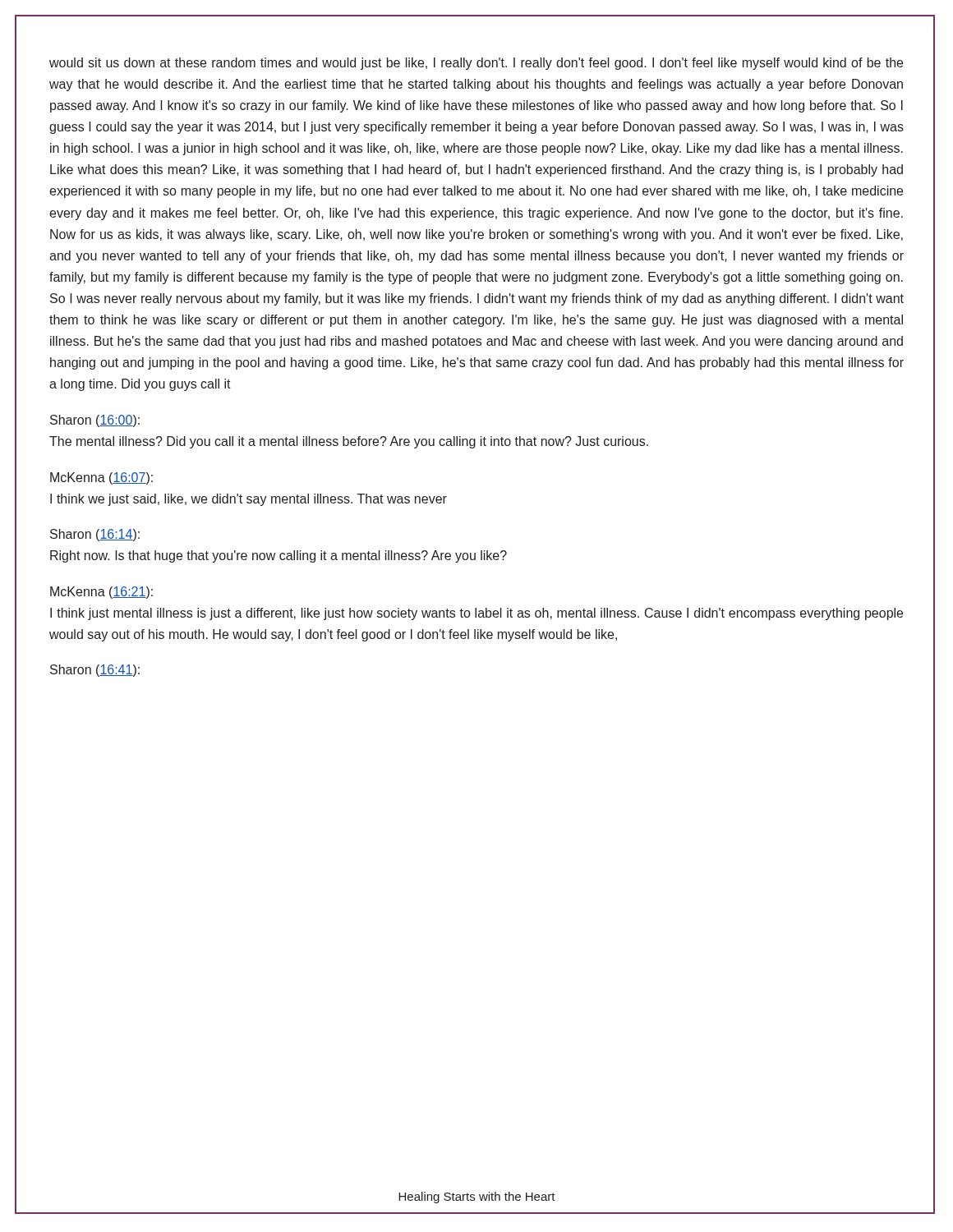The height and width of the screenshot is (1232, 953).
Task: Where does it say "Sharon (16:00):"?
Action: 95,420
